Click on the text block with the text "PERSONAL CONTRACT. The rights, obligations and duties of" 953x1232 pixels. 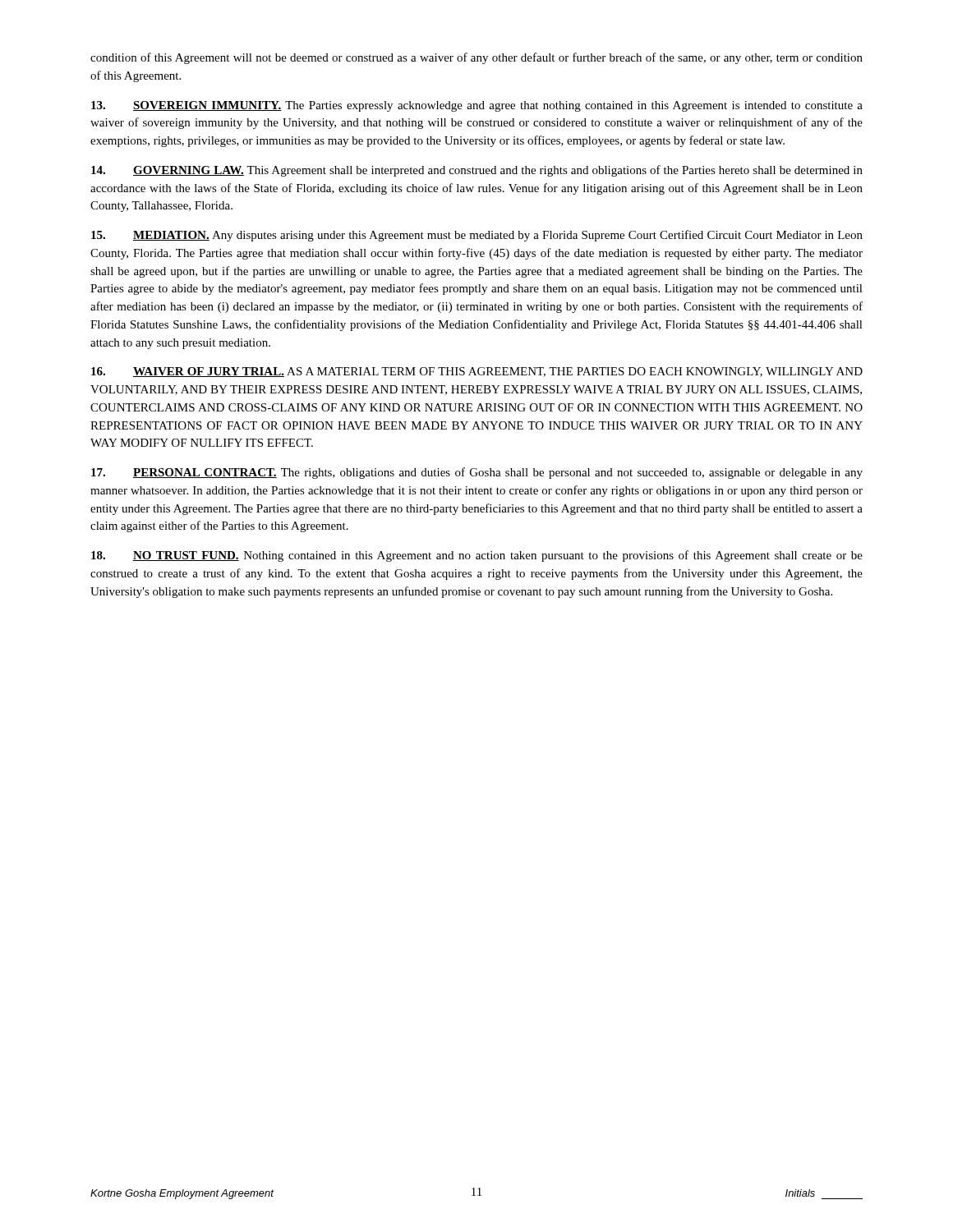point(476,498)
